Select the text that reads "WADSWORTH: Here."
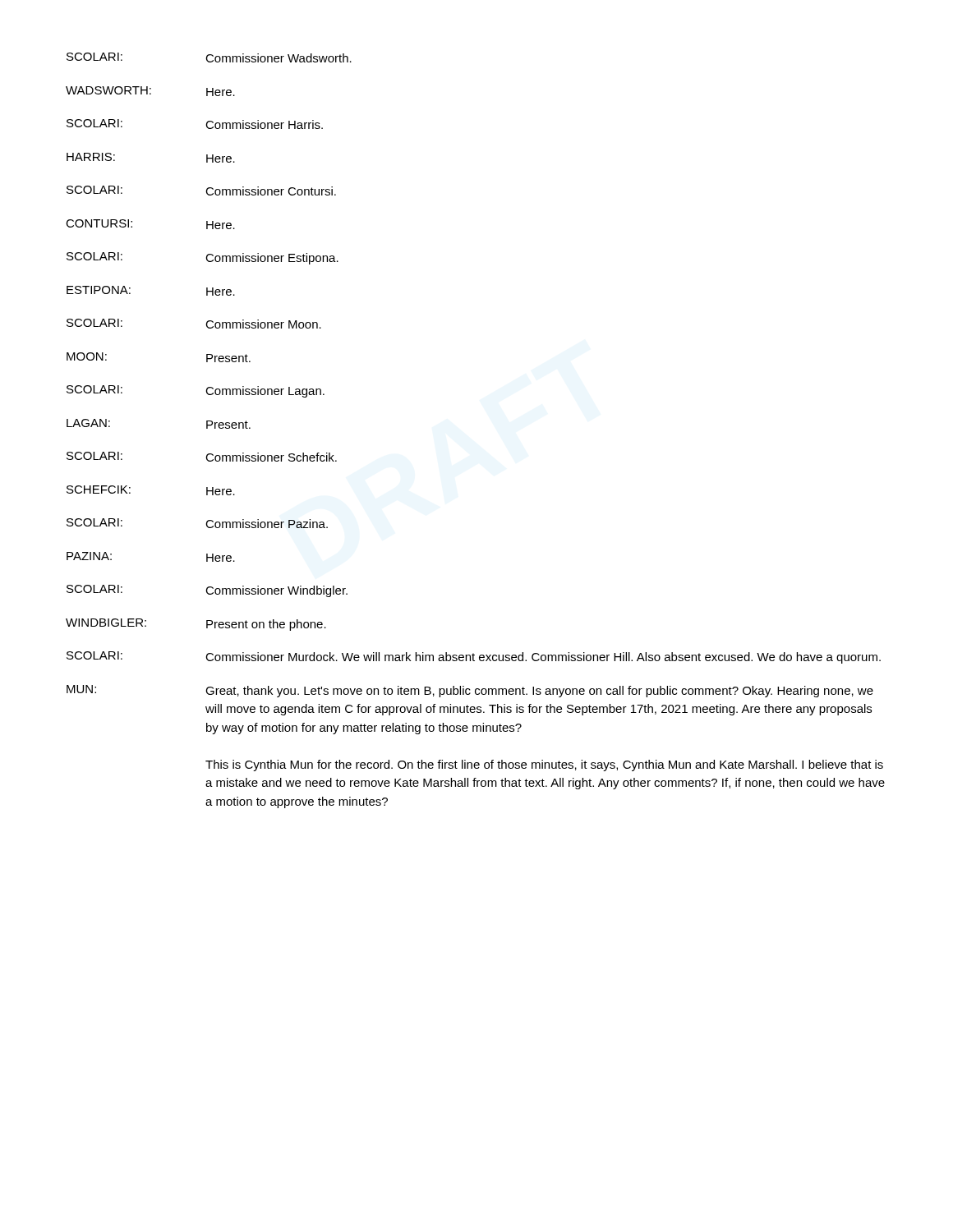This screenshot has width=953, height=1232. click(x=150, y=91)
